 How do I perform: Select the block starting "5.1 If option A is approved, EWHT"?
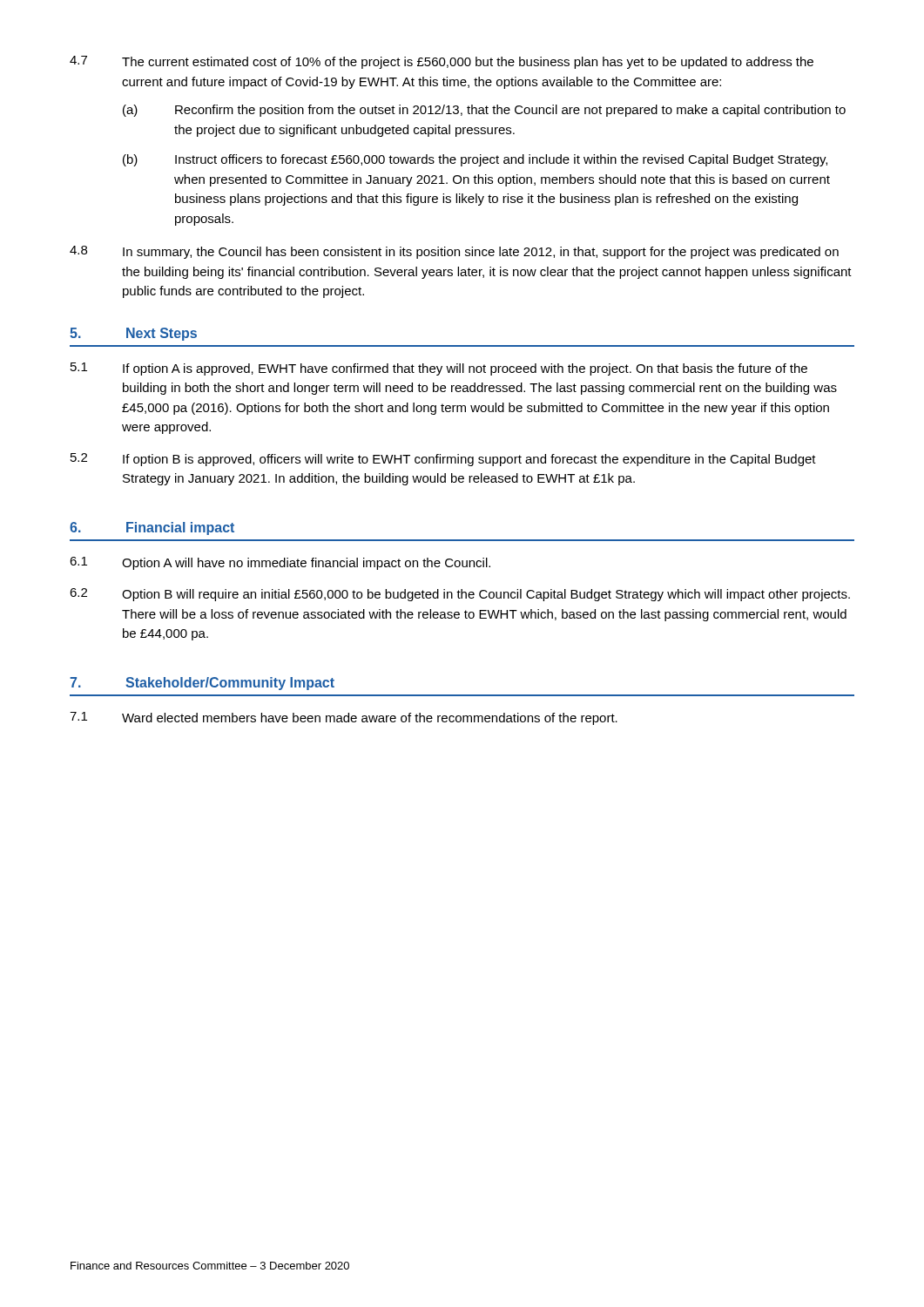[x=462, y=398]
